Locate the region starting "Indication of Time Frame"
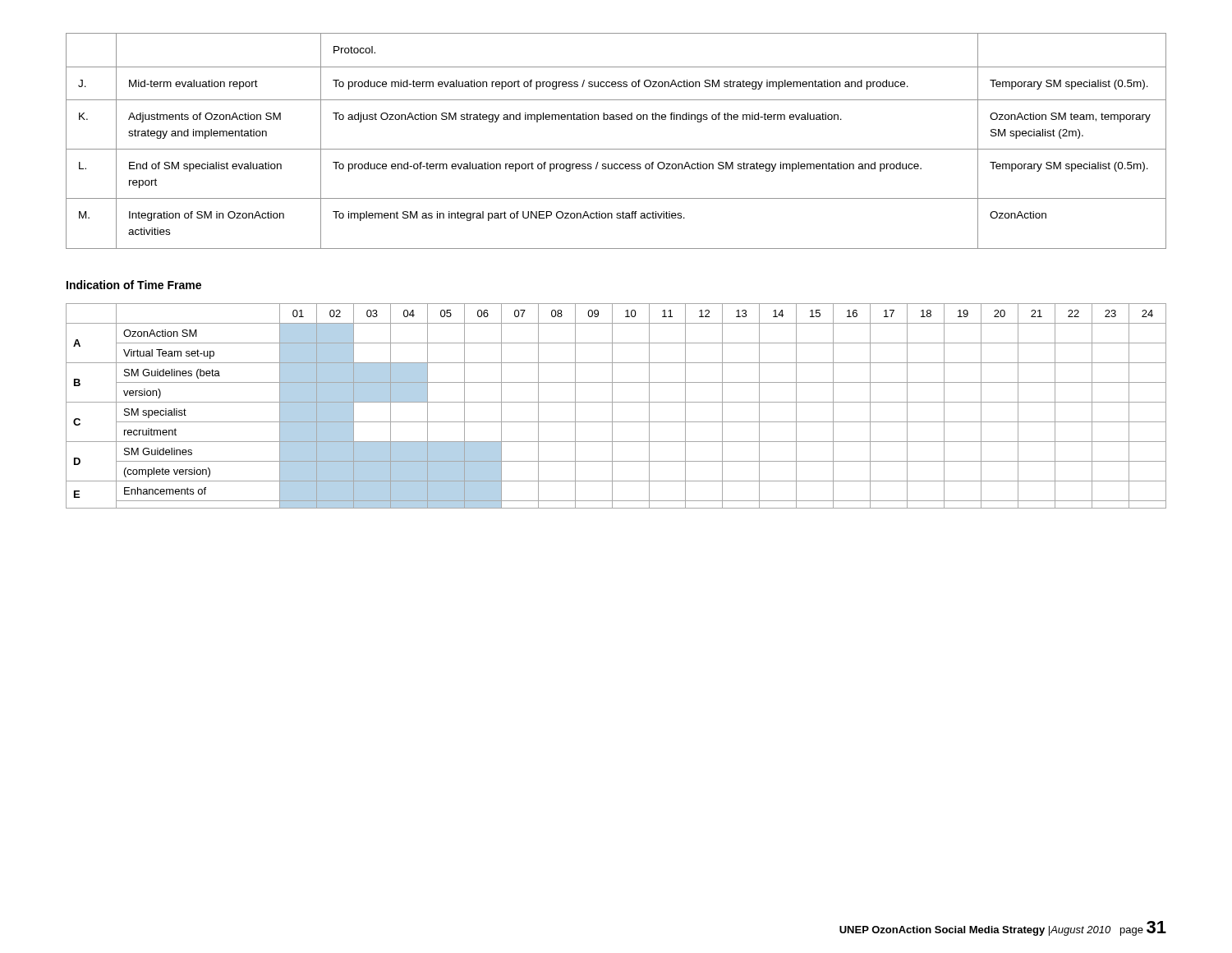Image resolution: width=1232 pixels, height=953 pixels. pyautogui.click(x=134, y=285)
